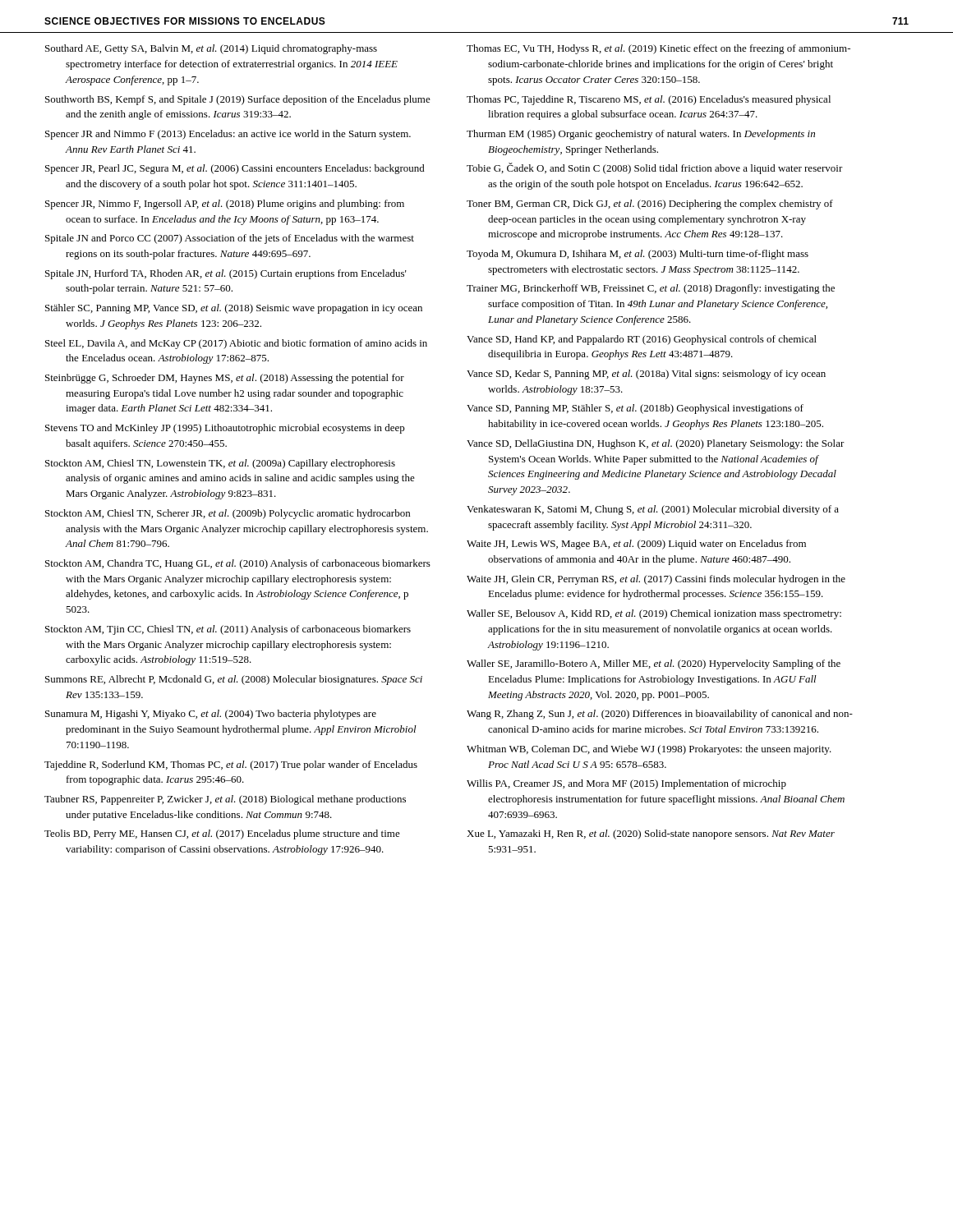This screenshot has width=953, height=1232.
Task: Where is the passage that starts "Vance SD, Hand KP,"?
Action: pos(642,346)
